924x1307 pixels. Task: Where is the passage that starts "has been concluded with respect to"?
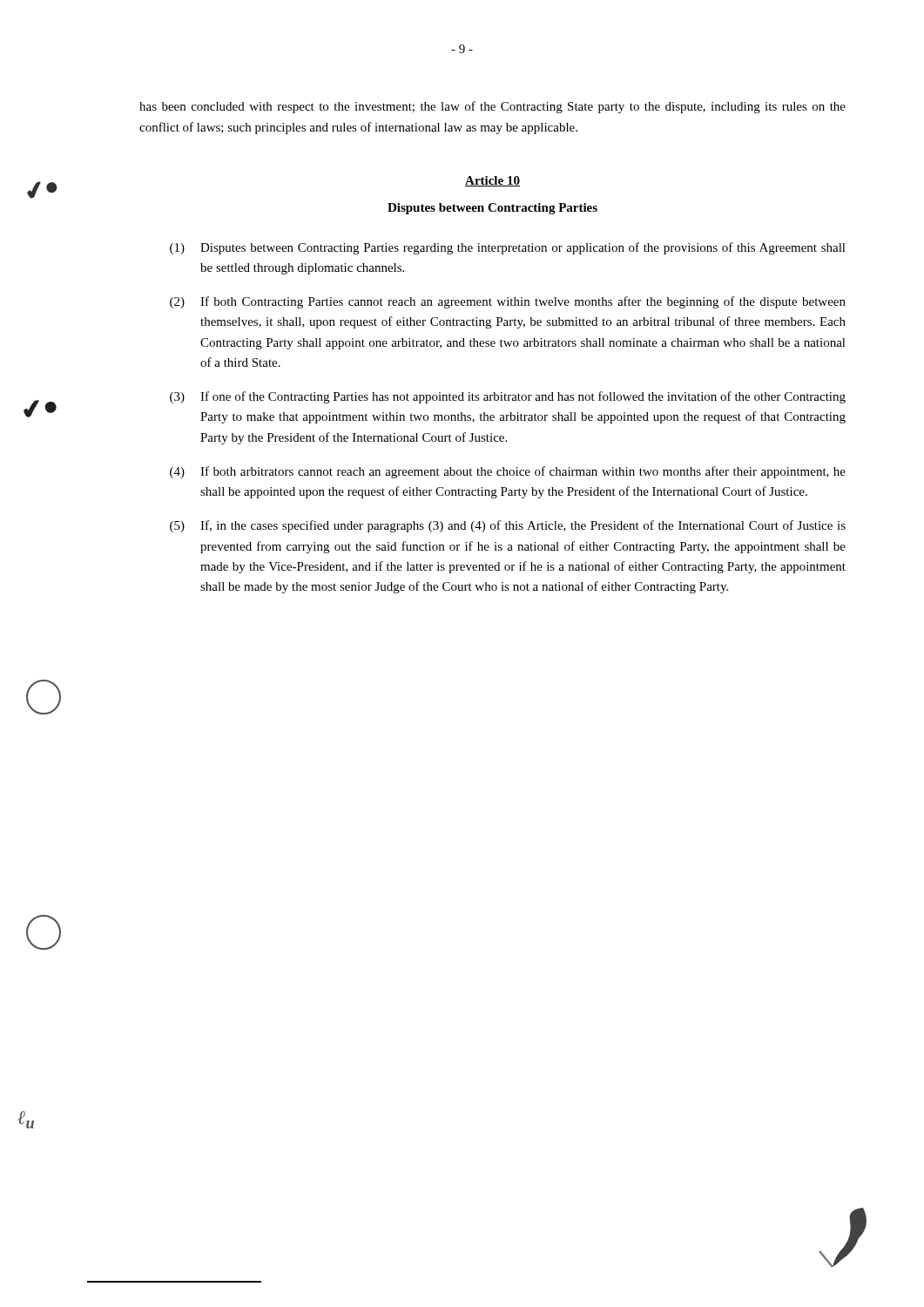point(492,117)
